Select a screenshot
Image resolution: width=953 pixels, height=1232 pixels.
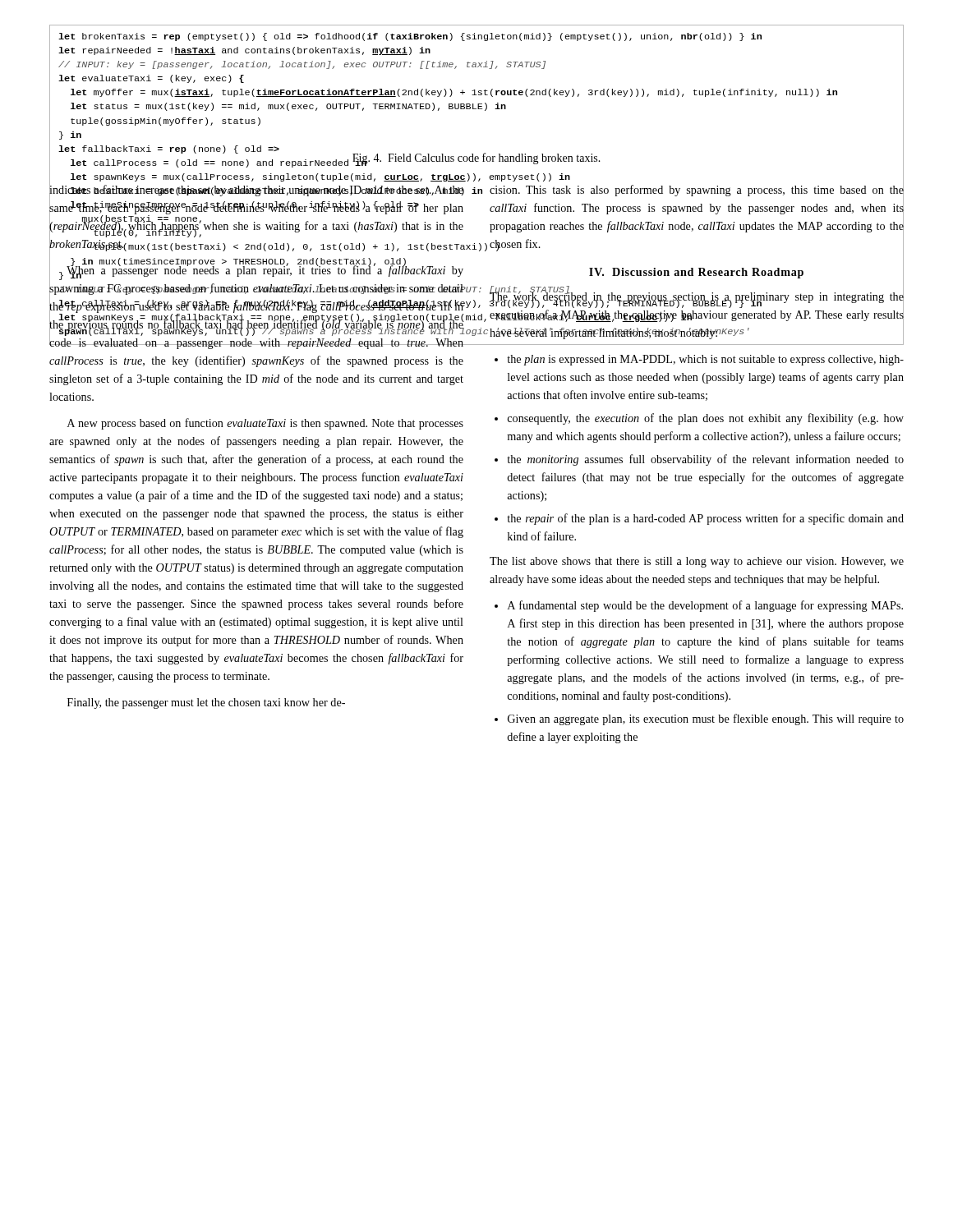pyautogui.click(x=476, y=185)
